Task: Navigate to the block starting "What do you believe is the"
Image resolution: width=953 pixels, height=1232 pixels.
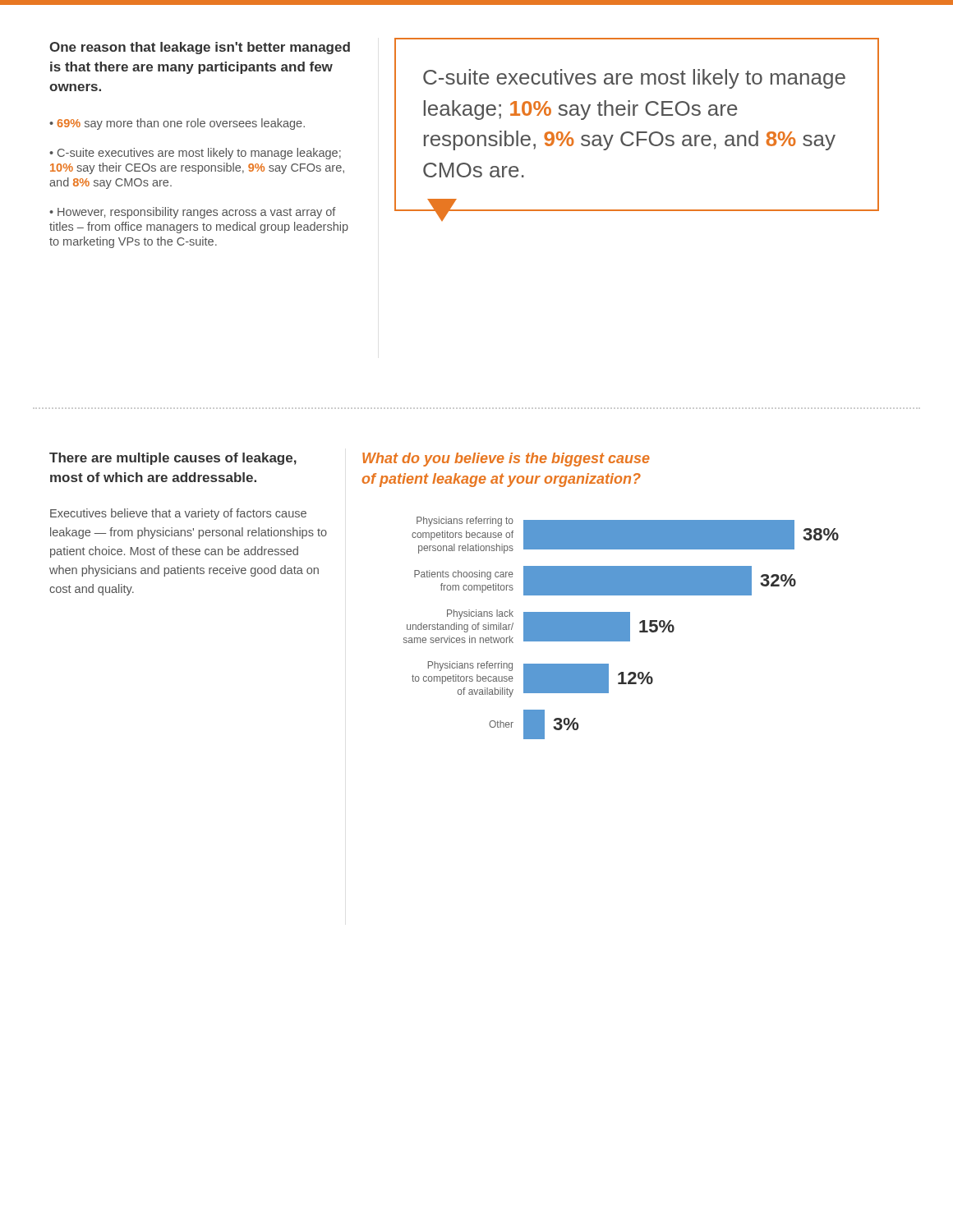Action: (x=506, y=469)
